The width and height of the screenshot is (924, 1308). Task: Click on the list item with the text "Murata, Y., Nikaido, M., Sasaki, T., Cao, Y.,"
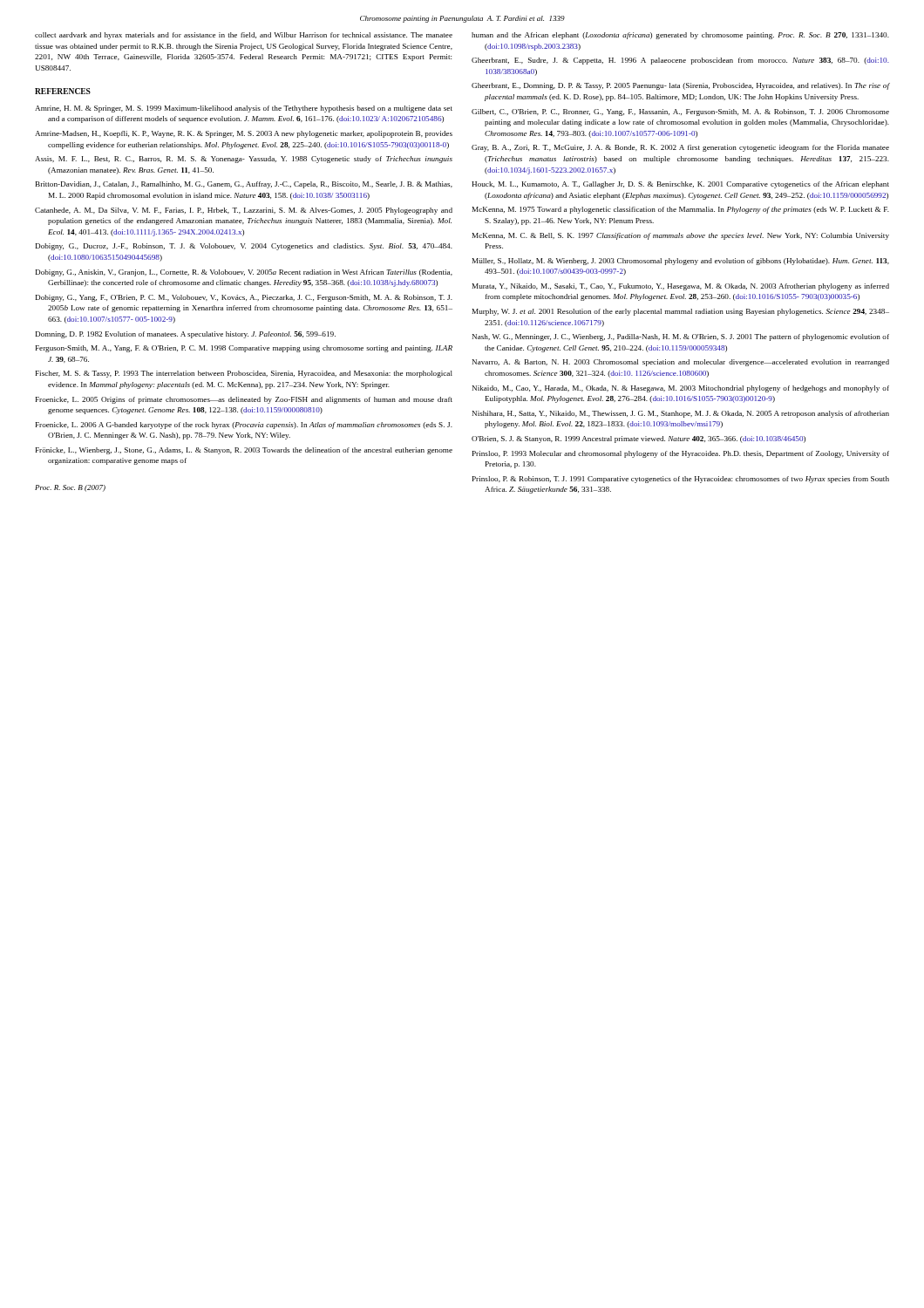(680, 291)
